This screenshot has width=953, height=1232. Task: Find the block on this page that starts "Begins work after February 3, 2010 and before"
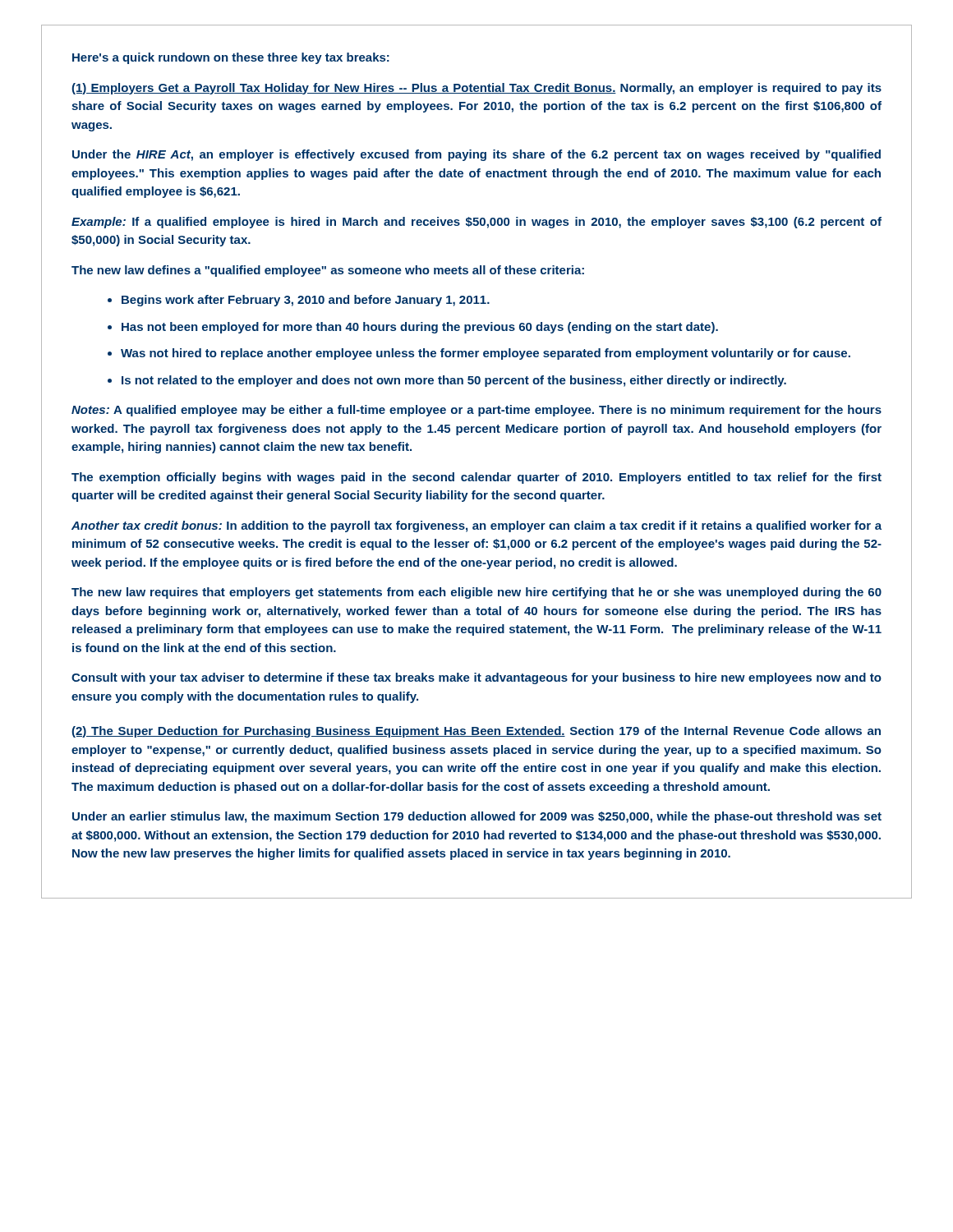(x=305, y=299)
